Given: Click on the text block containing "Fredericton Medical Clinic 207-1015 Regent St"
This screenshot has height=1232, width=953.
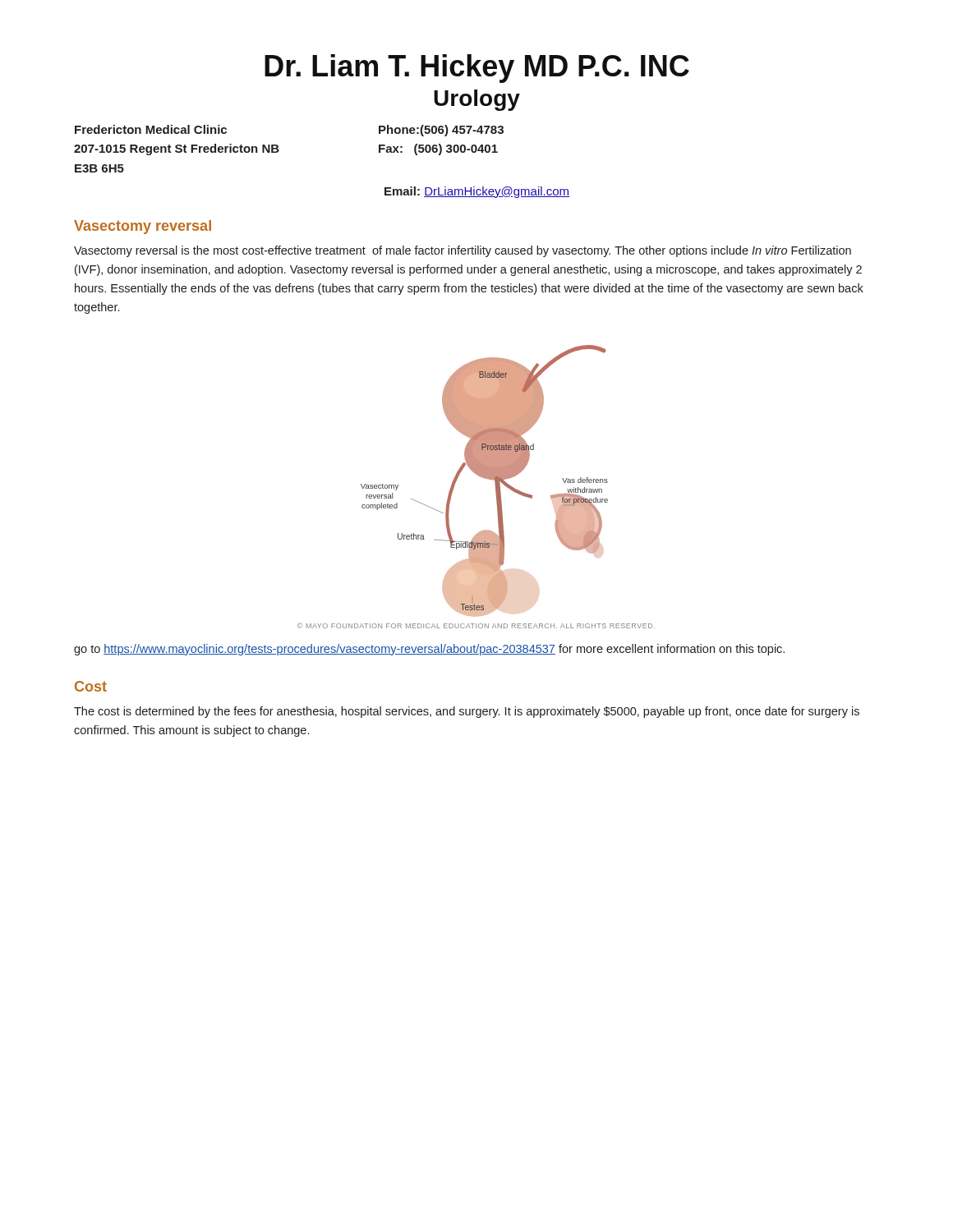Looking at the screenshot, I should 289,149.
